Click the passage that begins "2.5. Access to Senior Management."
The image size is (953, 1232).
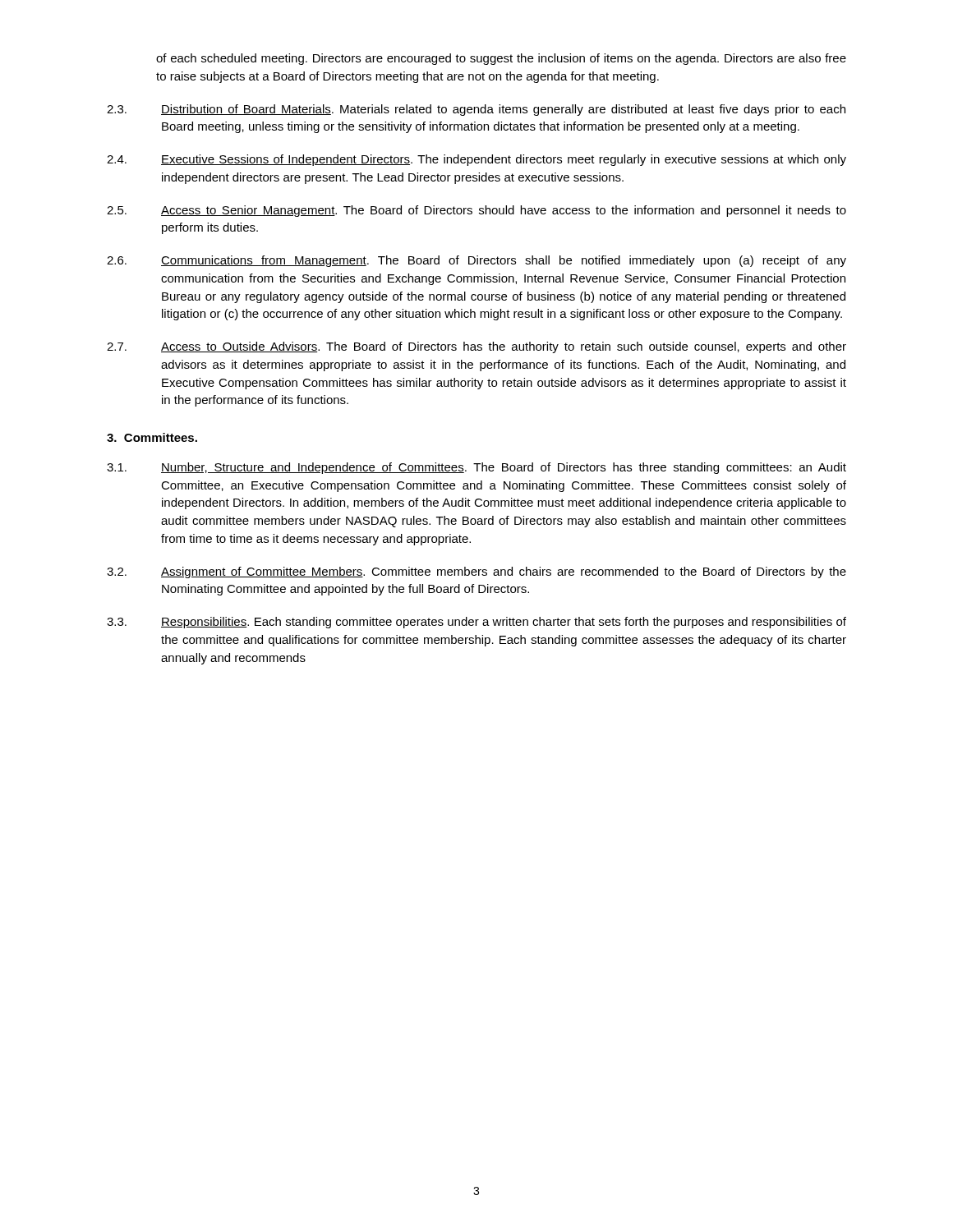[476, 219]
